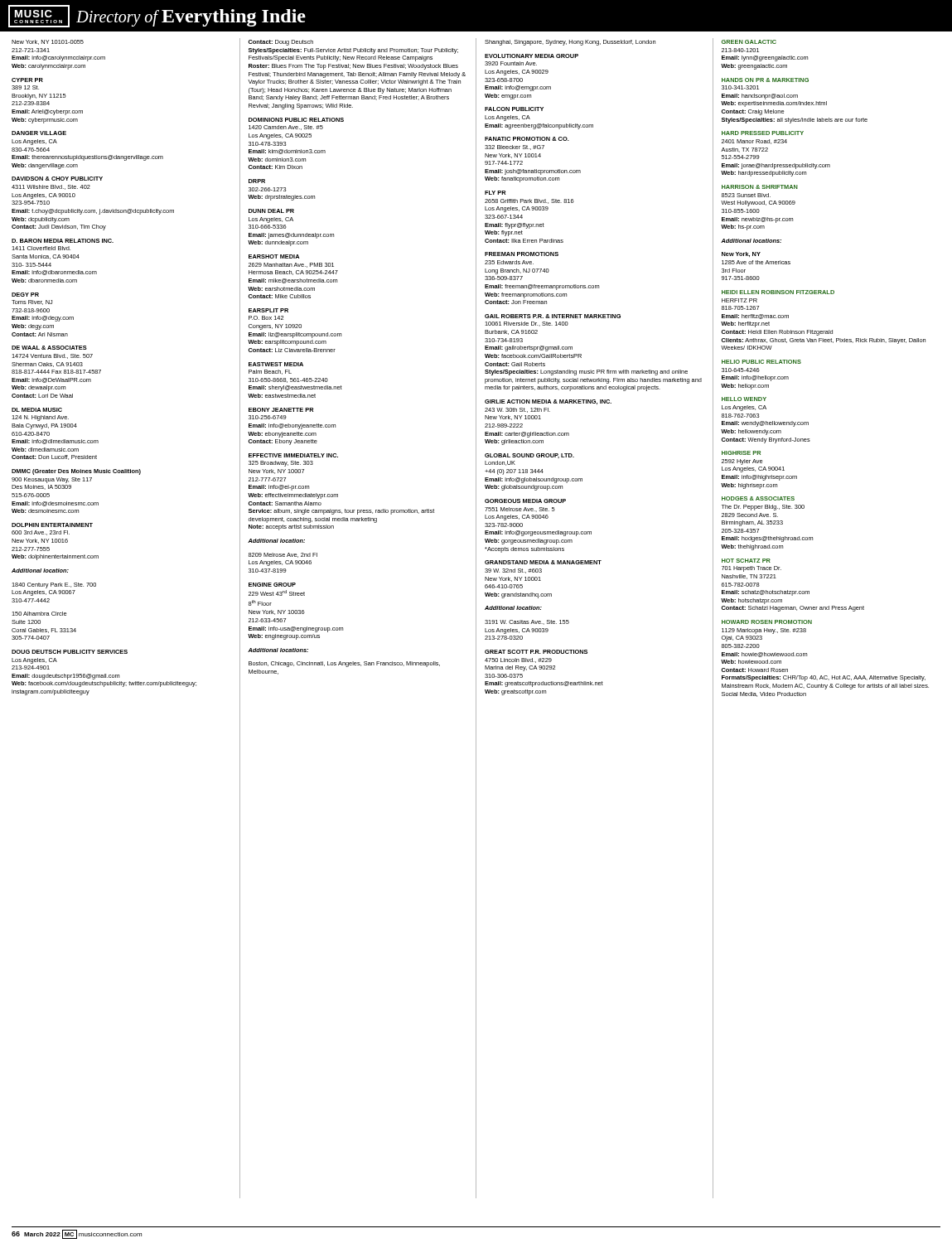Point to the region starting "DOUG DEUTSCH PUBLICITY SERVICES Los"

coord(121,672)
